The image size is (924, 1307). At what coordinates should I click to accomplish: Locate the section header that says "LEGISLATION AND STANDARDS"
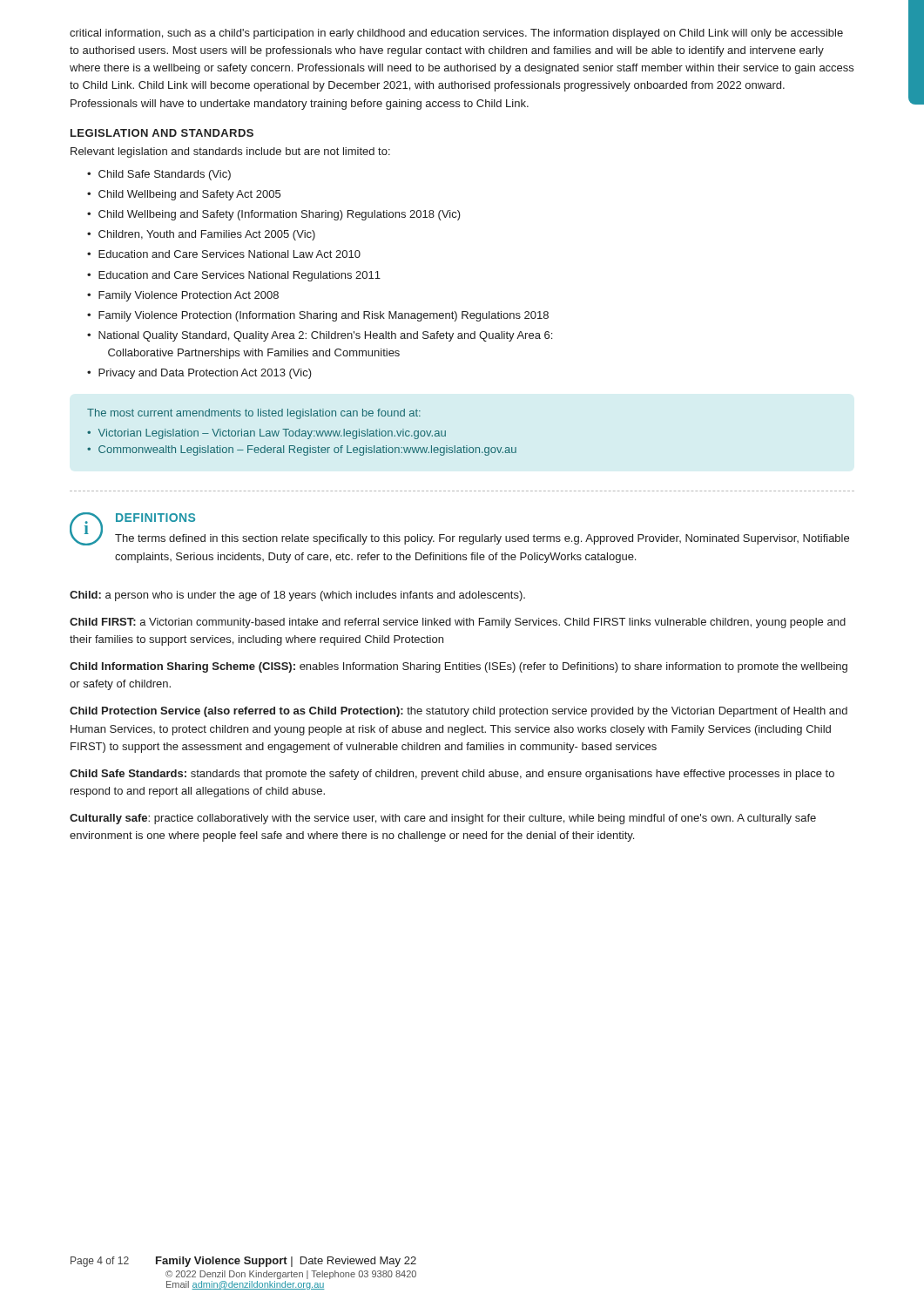[x=162, y=133]
